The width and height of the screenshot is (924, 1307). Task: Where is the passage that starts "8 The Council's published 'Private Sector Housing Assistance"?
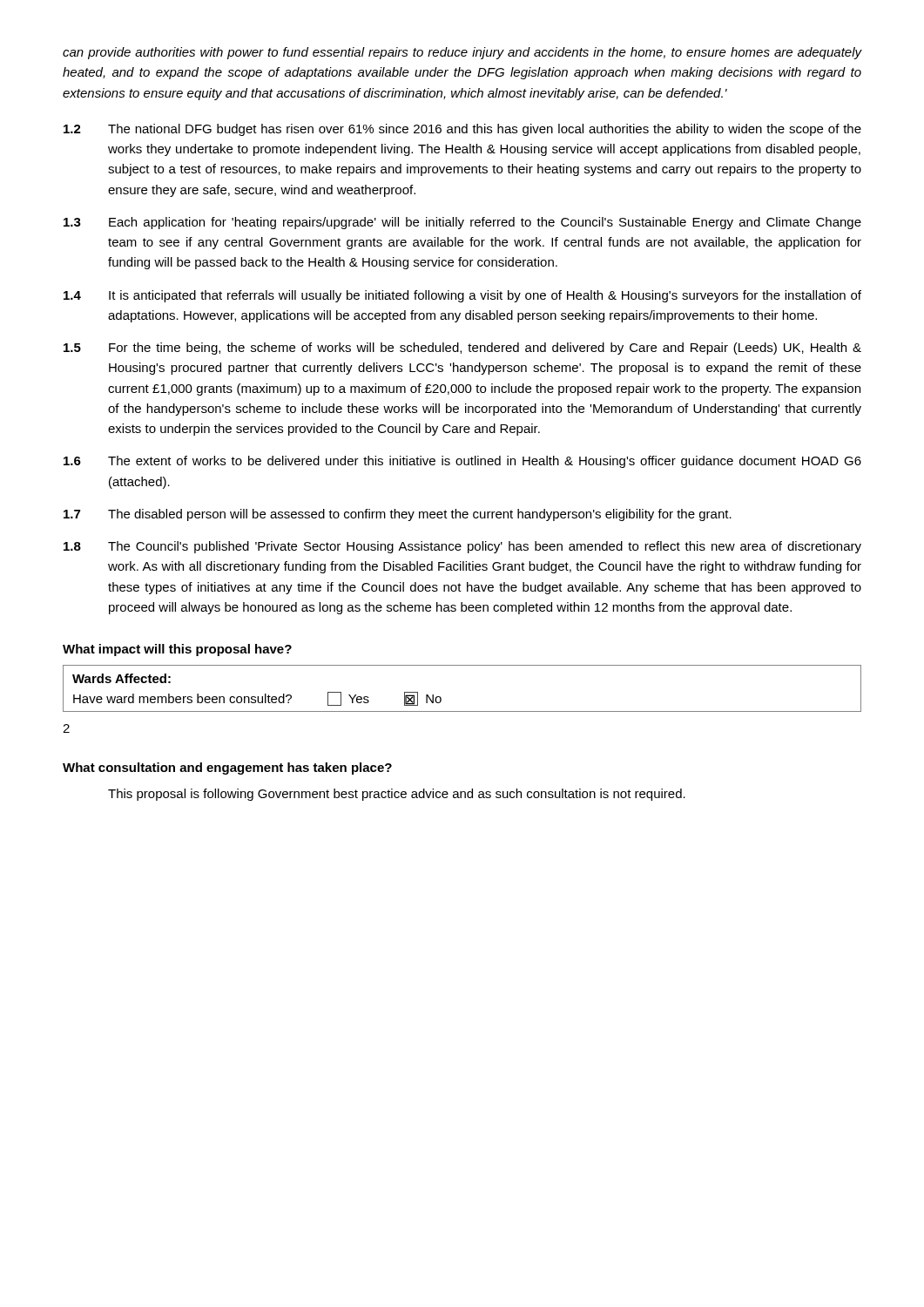462,576
